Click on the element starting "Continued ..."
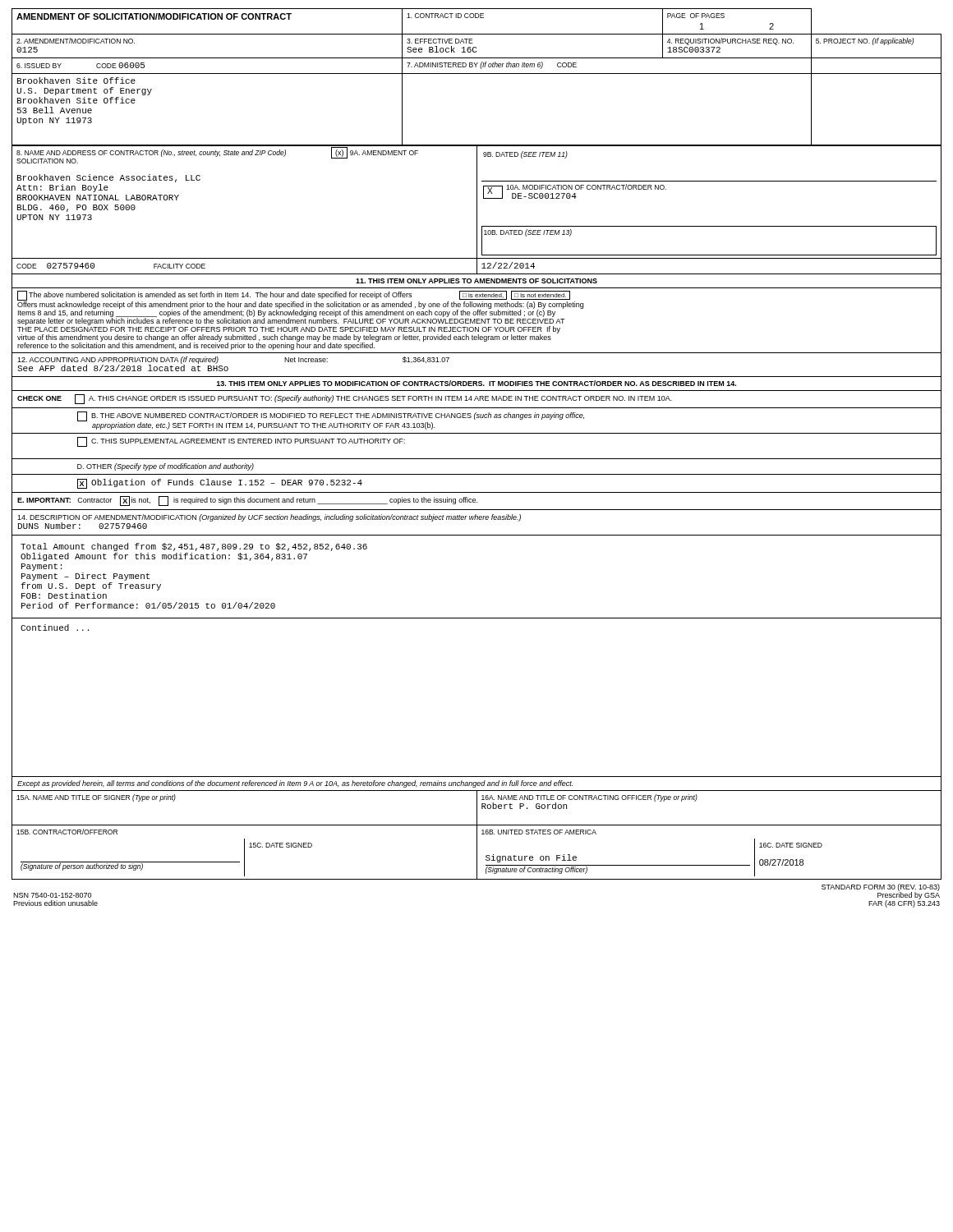Screen dimensions: 1232x953 click(x=56, y=628)
